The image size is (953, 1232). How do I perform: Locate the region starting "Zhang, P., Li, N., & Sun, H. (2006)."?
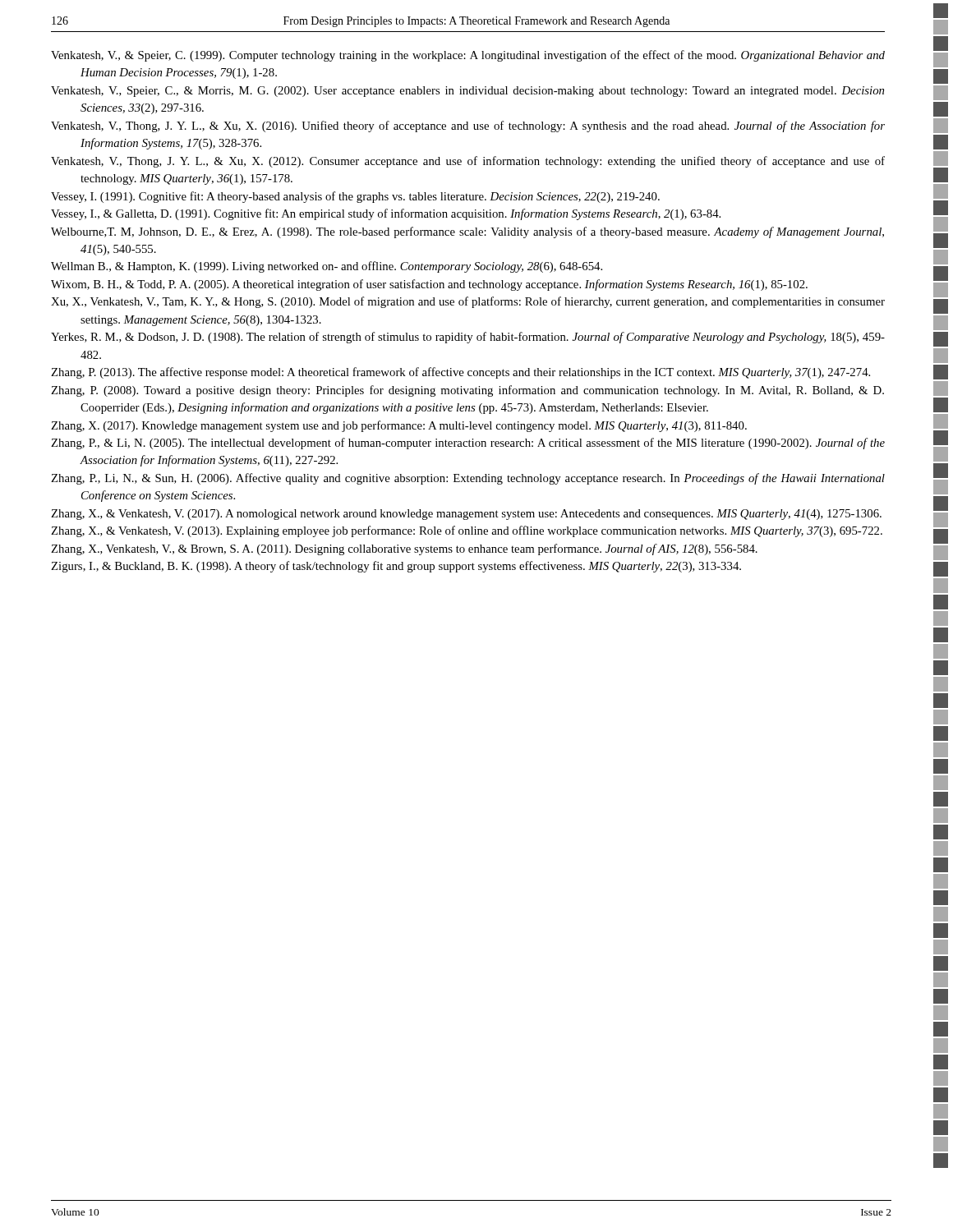[468, 487]
